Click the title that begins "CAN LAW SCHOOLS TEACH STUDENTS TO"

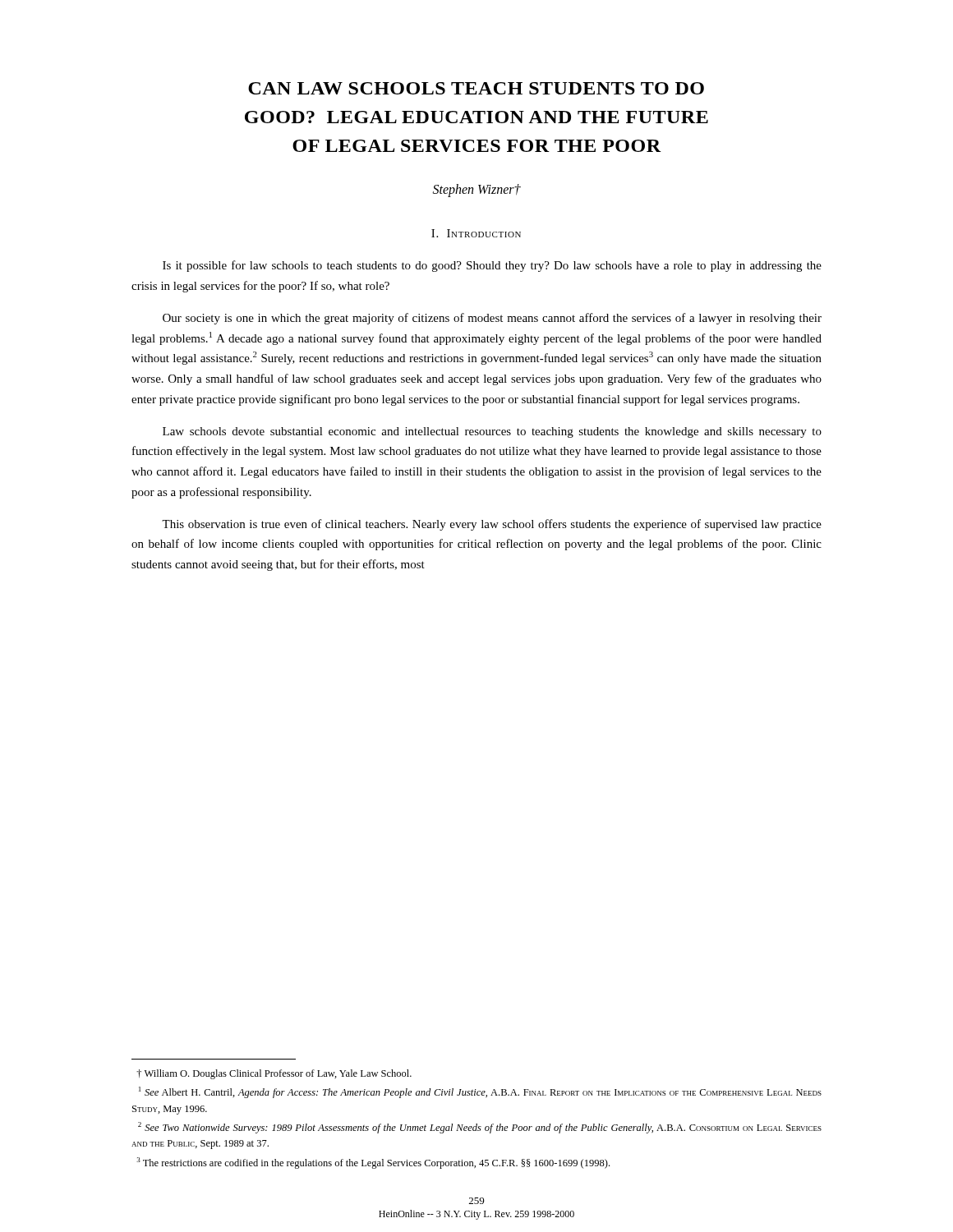(476, 117)
